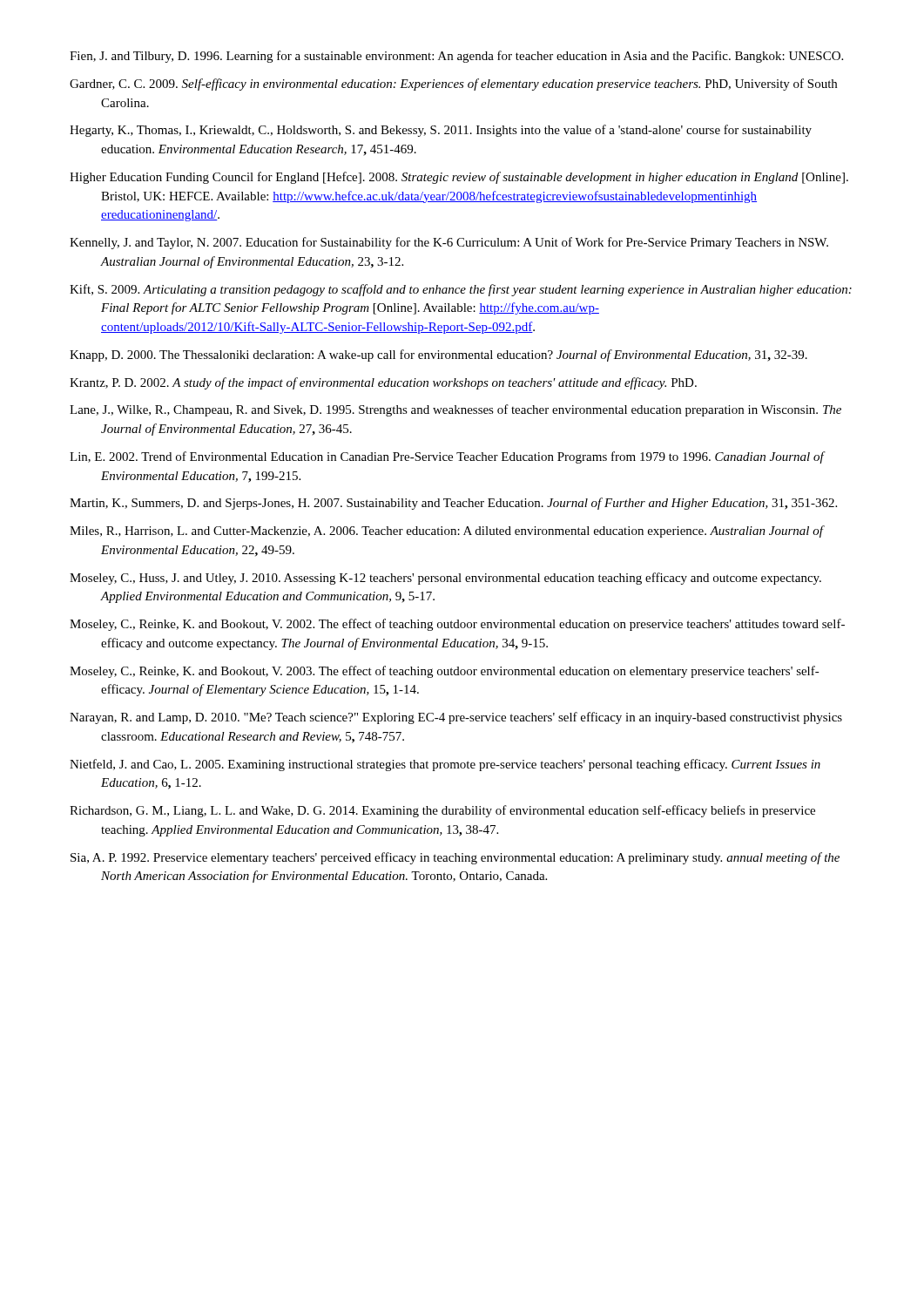924x1307 pixels.
Task: Click on the passage starting "Gardner, C. C. 2009."
Action: pyautogui.click(x=454, y=93)
